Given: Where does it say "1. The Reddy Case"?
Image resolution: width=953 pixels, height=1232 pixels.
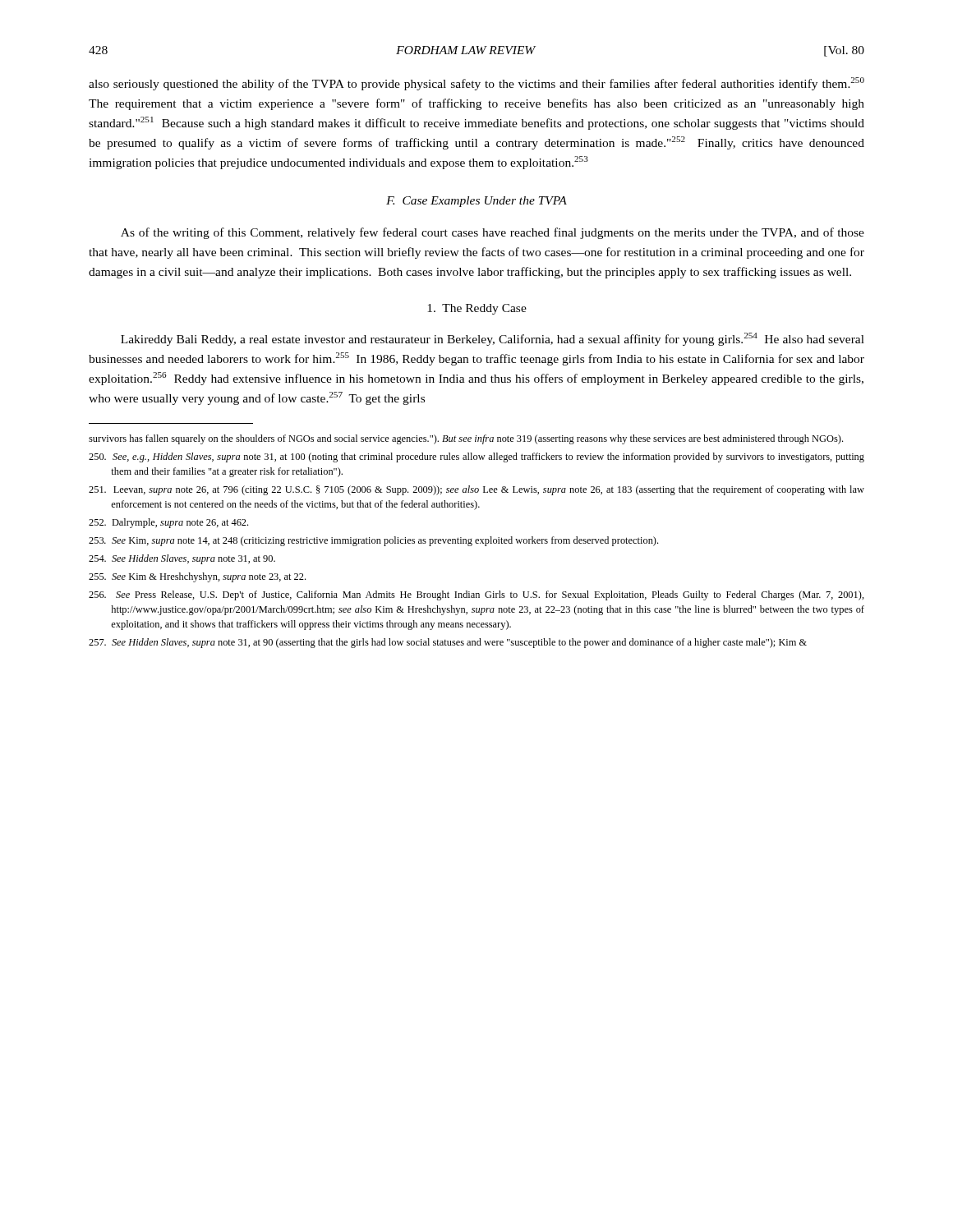Looking at the screenshot, I should pos(476,308).
